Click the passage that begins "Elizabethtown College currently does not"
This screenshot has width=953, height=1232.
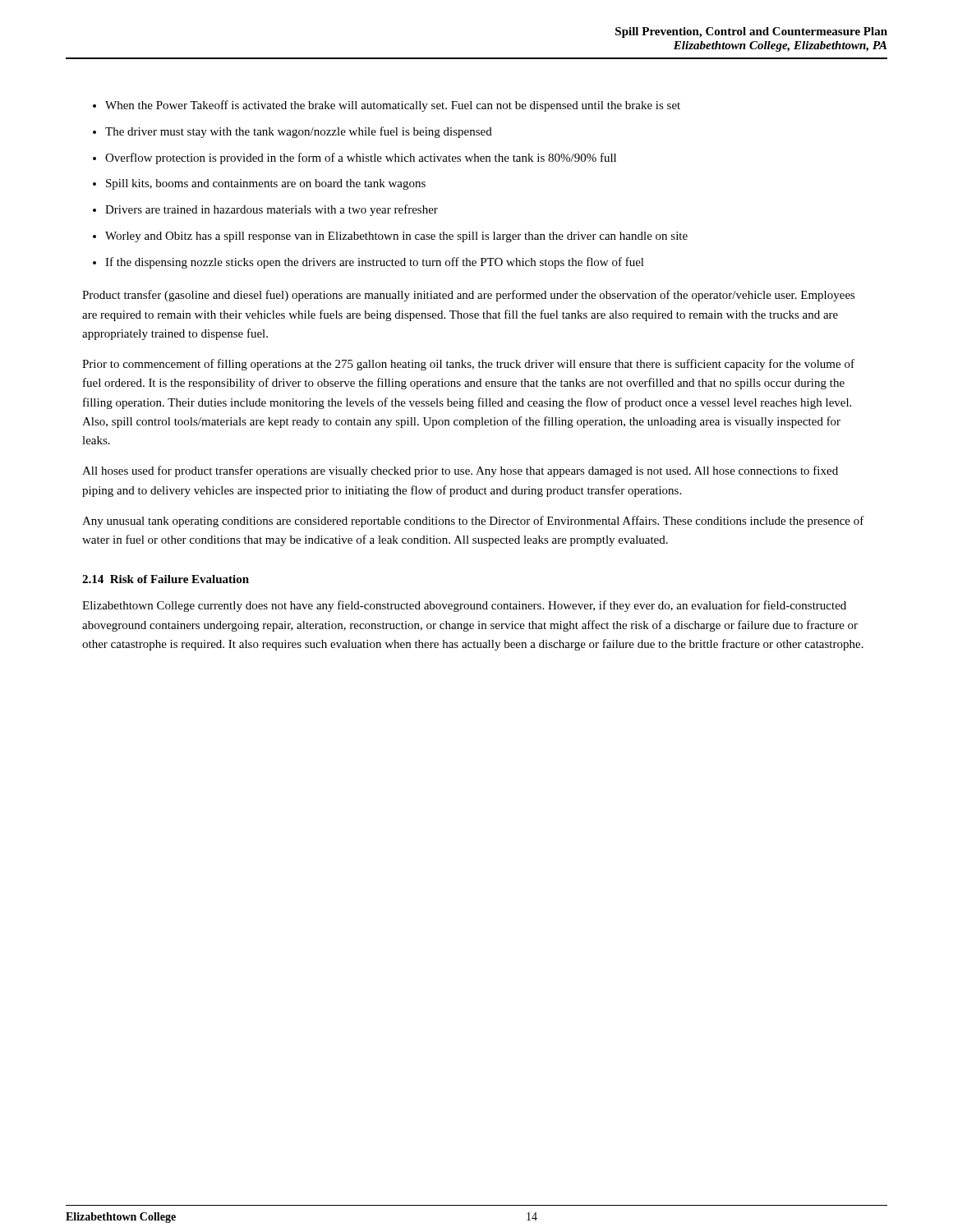coord(473,625)
